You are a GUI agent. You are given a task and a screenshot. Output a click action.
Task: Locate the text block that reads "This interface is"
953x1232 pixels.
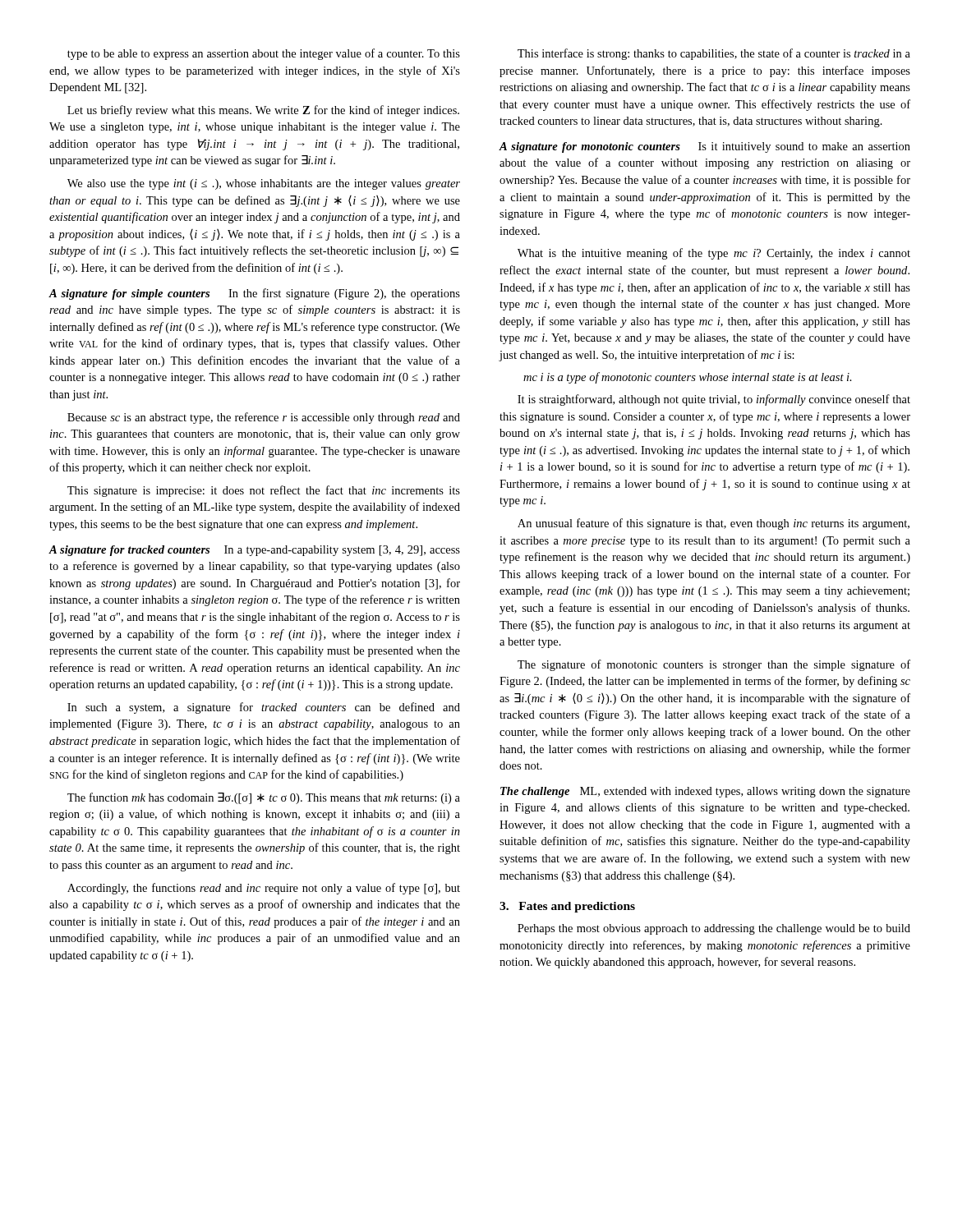pyautogui.click(x=705, y=87)
